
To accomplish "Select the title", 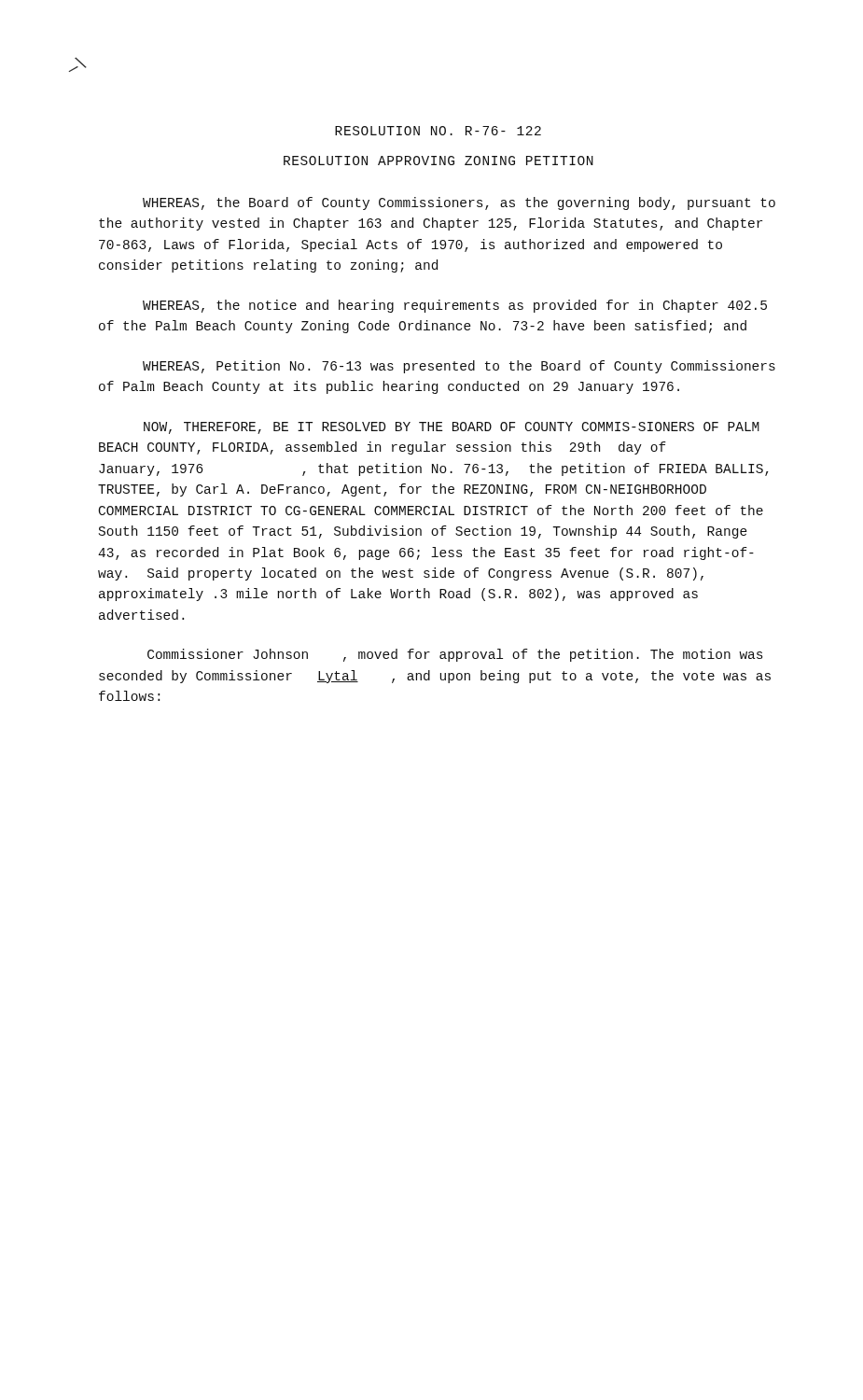I will coord(438,147).
